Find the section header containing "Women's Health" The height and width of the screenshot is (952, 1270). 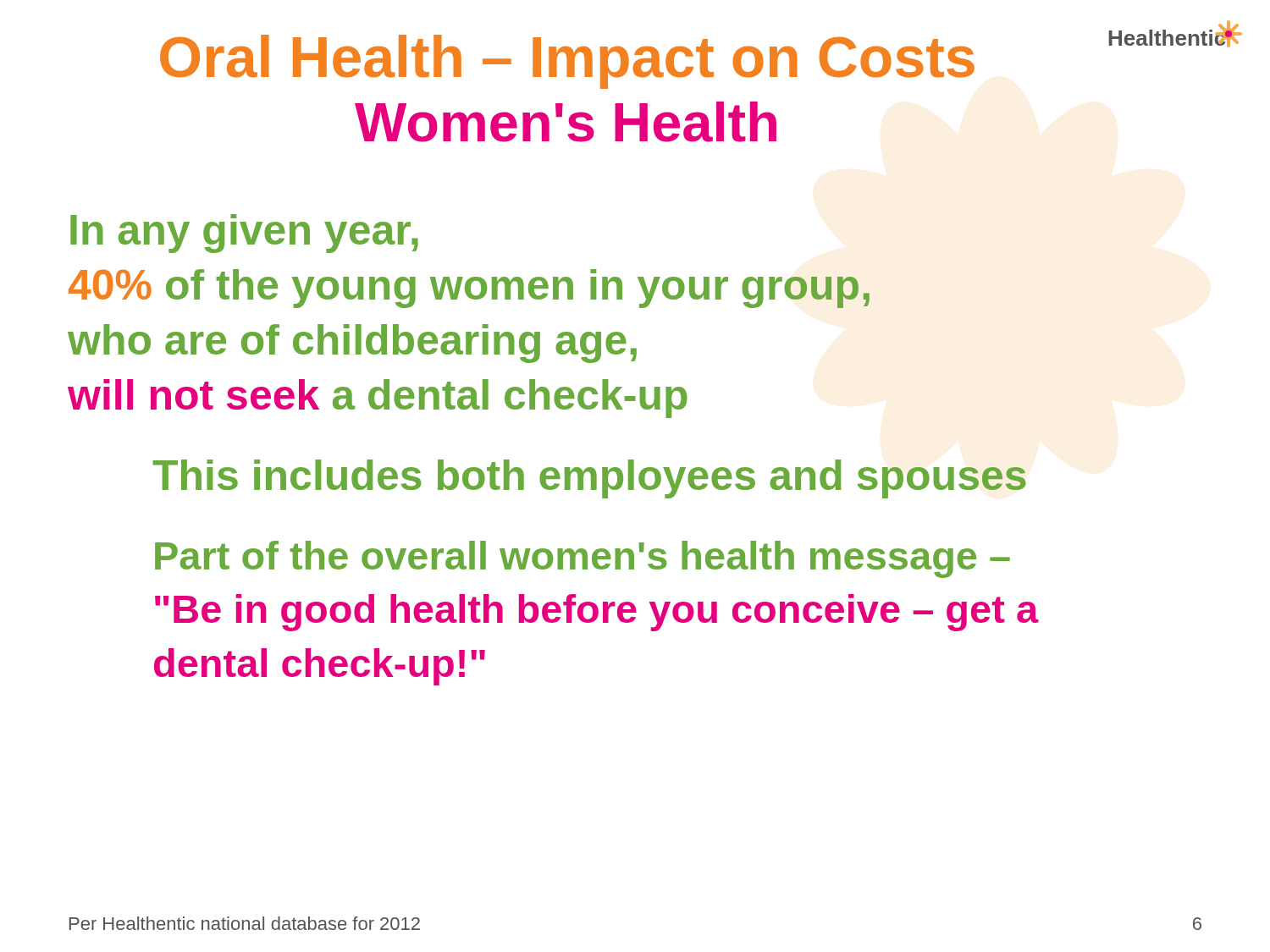coord(567,122)
